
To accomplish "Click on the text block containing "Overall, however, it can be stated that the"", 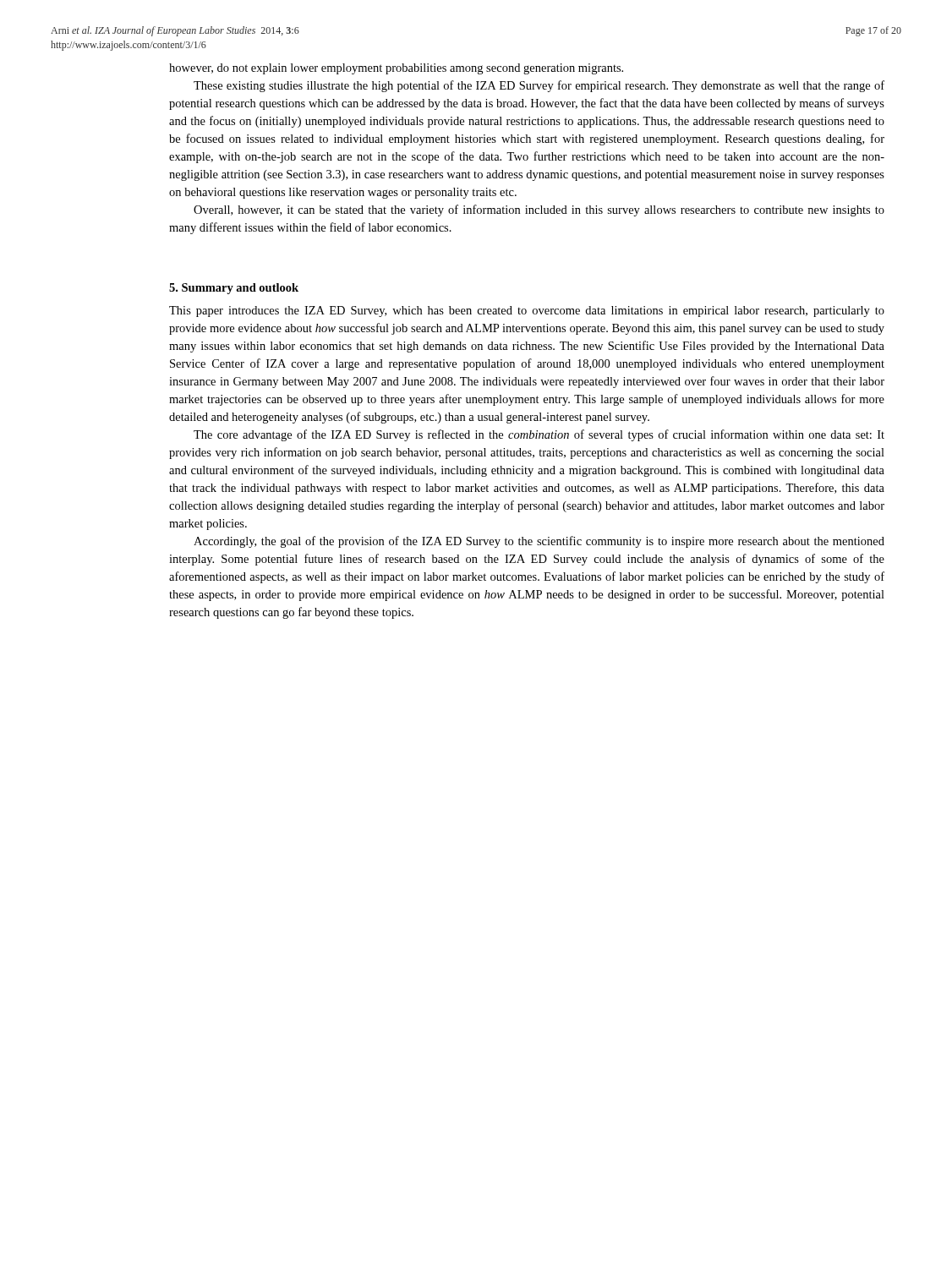I will click(x=527, y=219).
